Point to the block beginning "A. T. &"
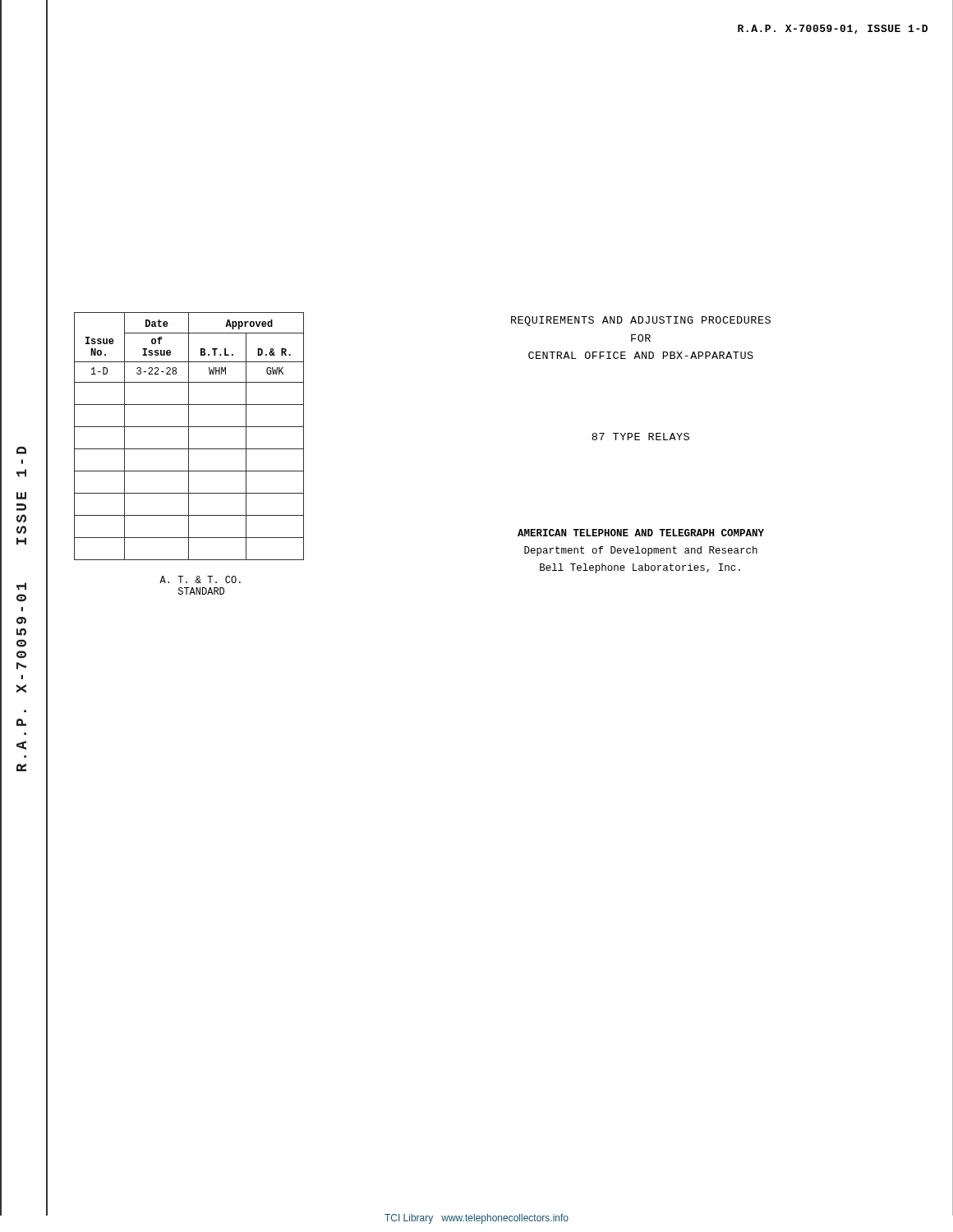 [x=201, y=586]
